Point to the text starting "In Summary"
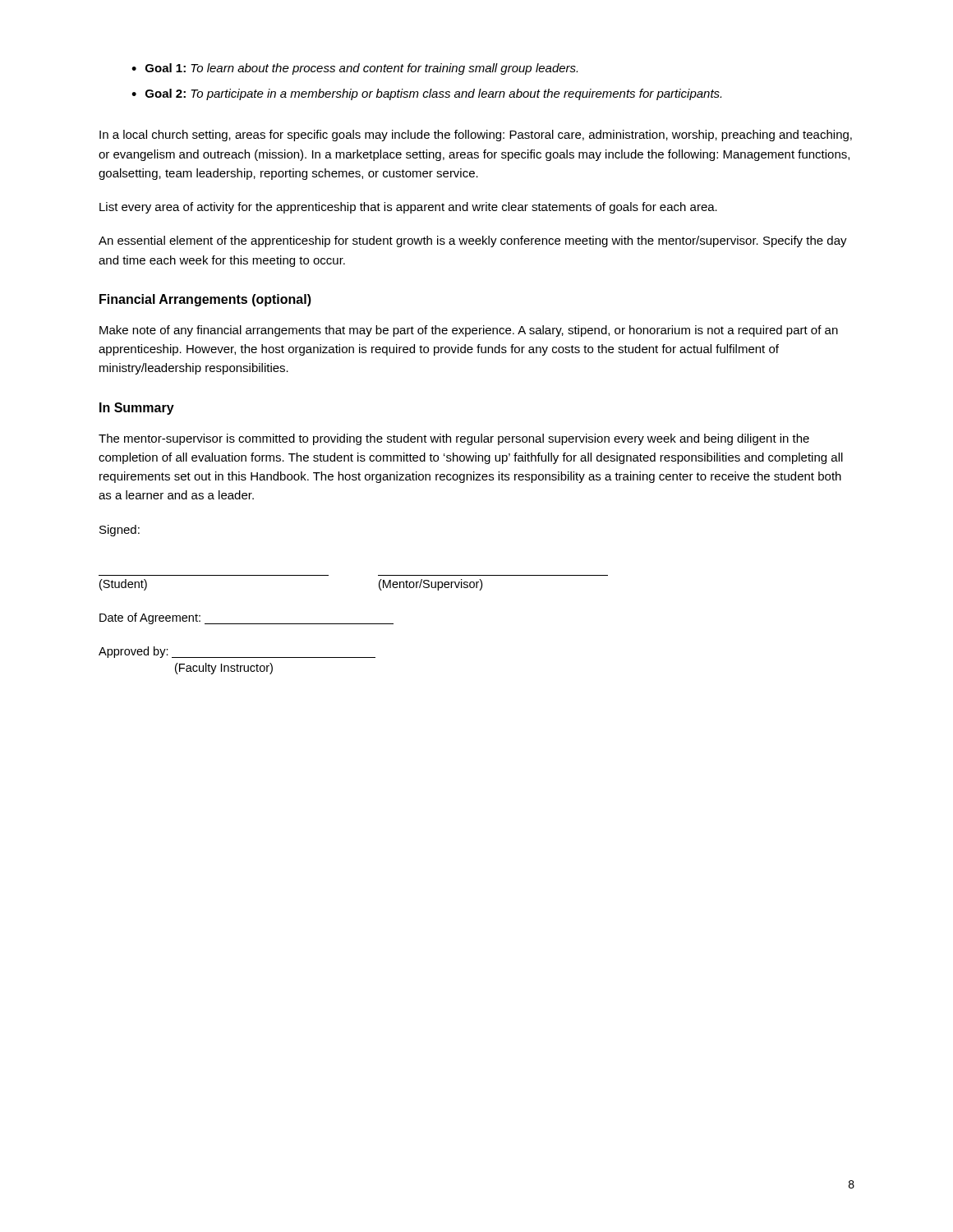This screenshot has width=953, height=1232. 136,407
